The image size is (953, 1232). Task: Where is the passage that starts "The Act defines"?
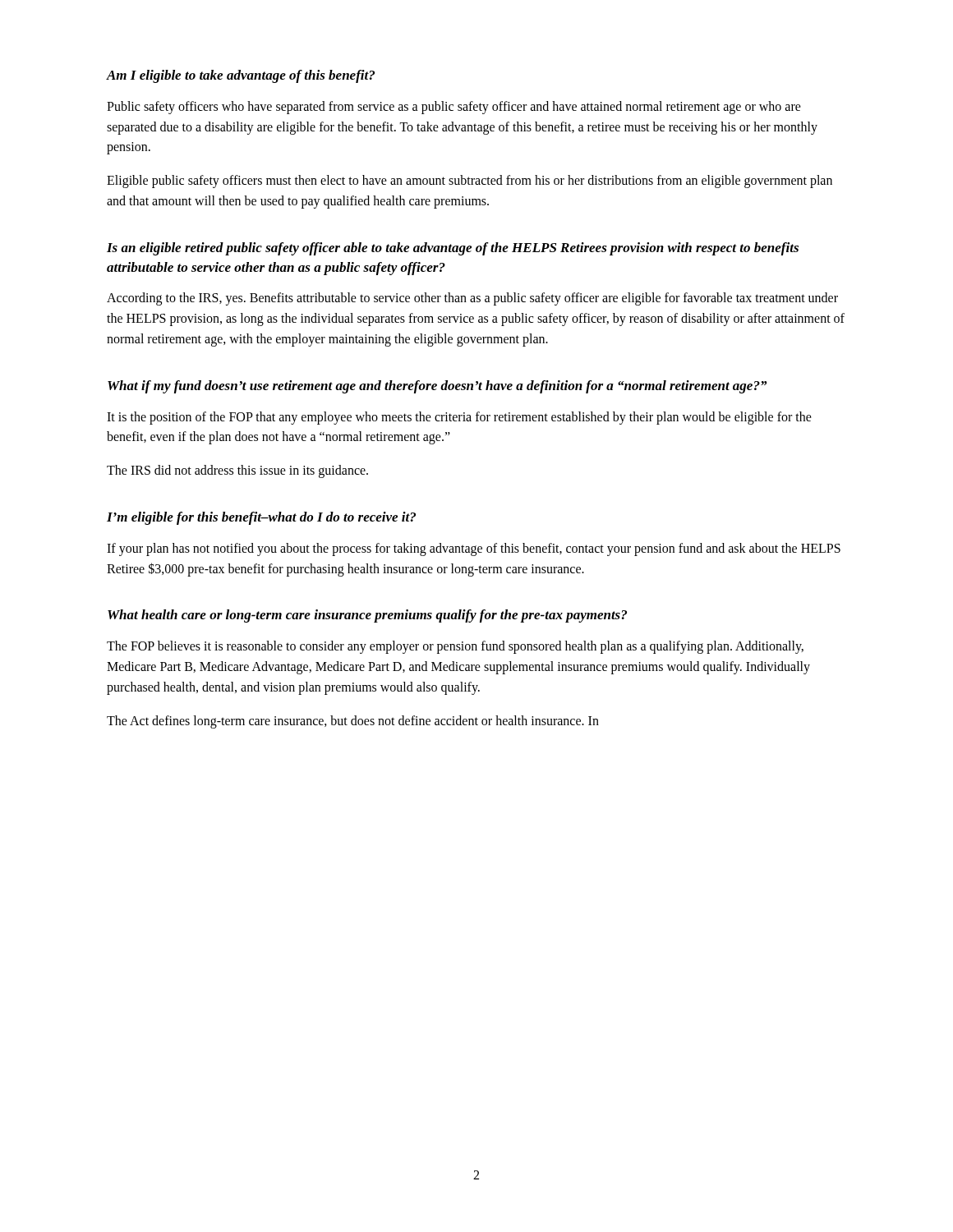tap(353, 720)
